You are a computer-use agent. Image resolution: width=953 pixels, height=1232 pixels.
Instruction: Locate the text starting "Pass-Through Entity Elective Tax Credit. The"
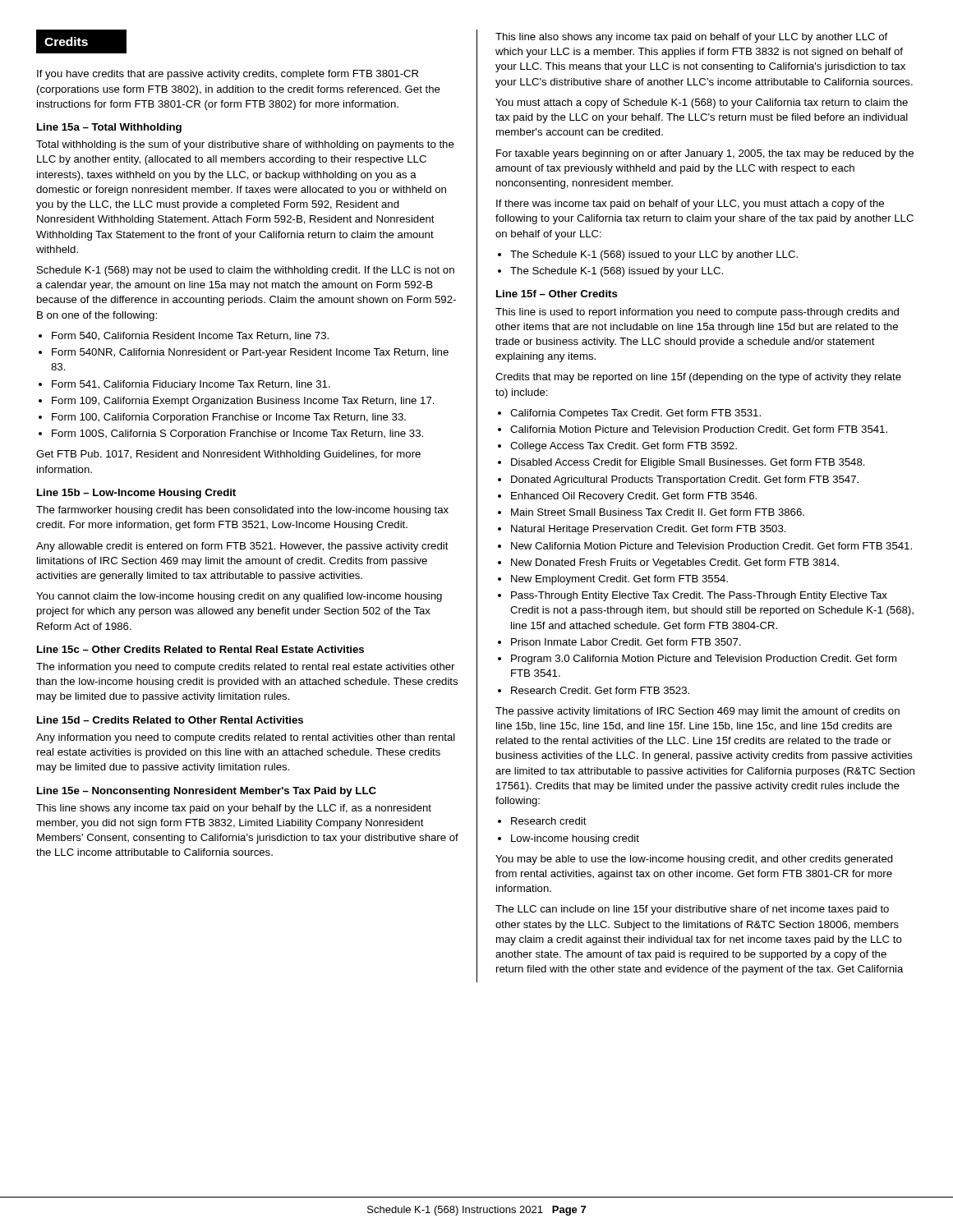712,610
